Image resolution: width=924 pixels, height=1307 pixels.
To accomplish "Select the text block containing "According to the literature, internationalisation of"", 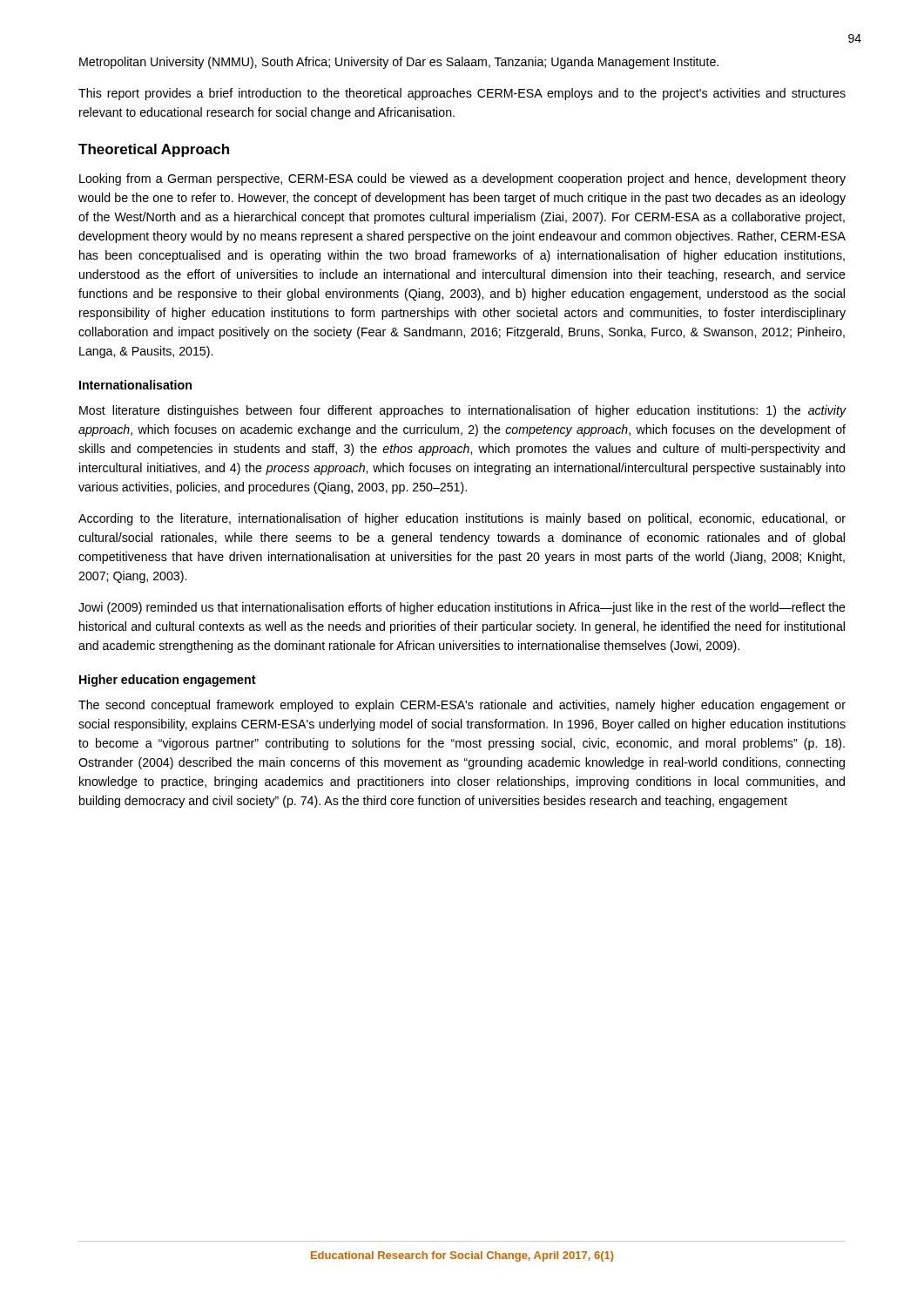I will tap(462, 547).
